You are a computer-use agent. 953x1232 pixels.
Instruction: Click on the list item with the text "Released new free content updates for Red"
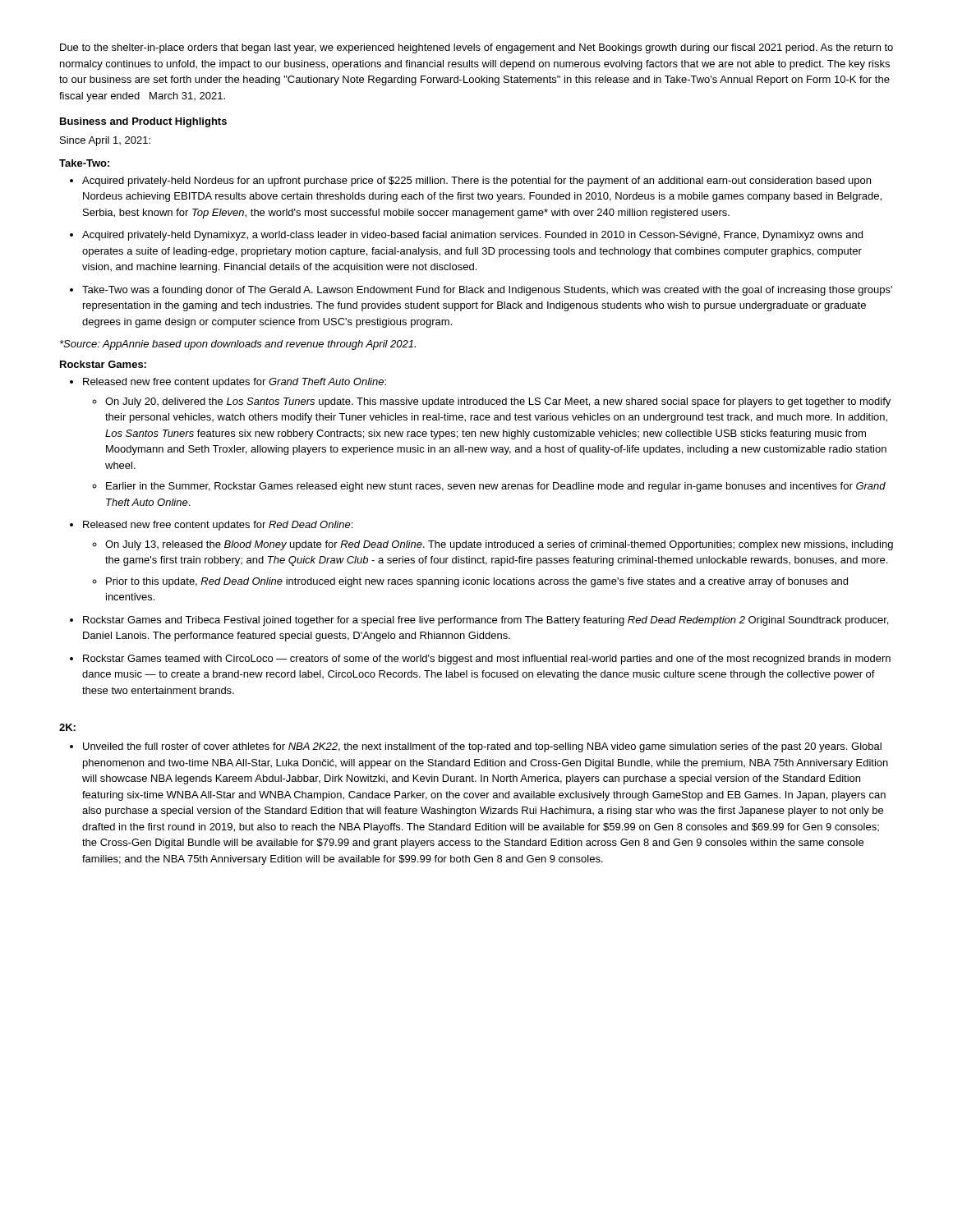(x=488, y=562)
